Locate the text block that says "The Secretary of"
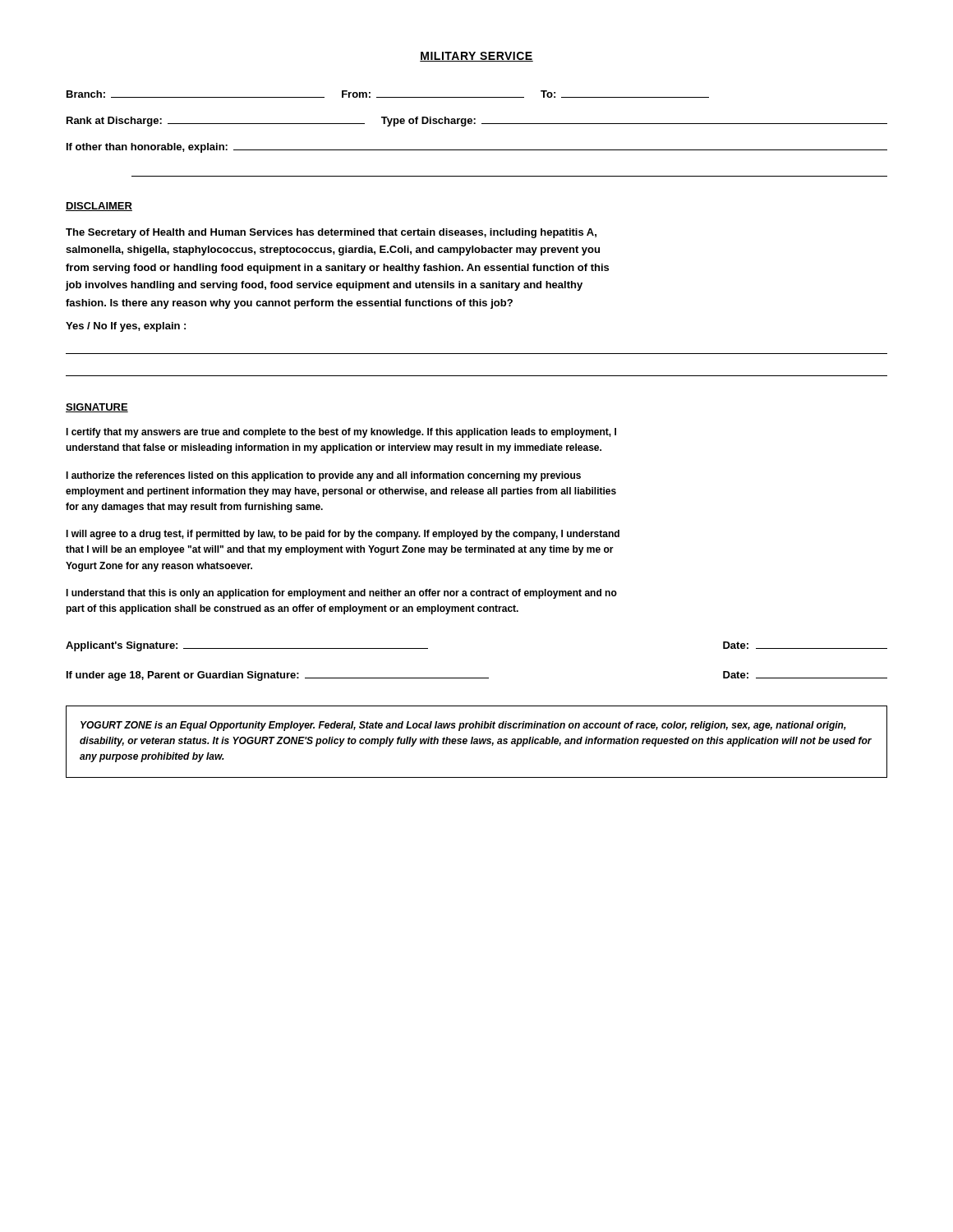The image size is (953, 1232). 338,267
